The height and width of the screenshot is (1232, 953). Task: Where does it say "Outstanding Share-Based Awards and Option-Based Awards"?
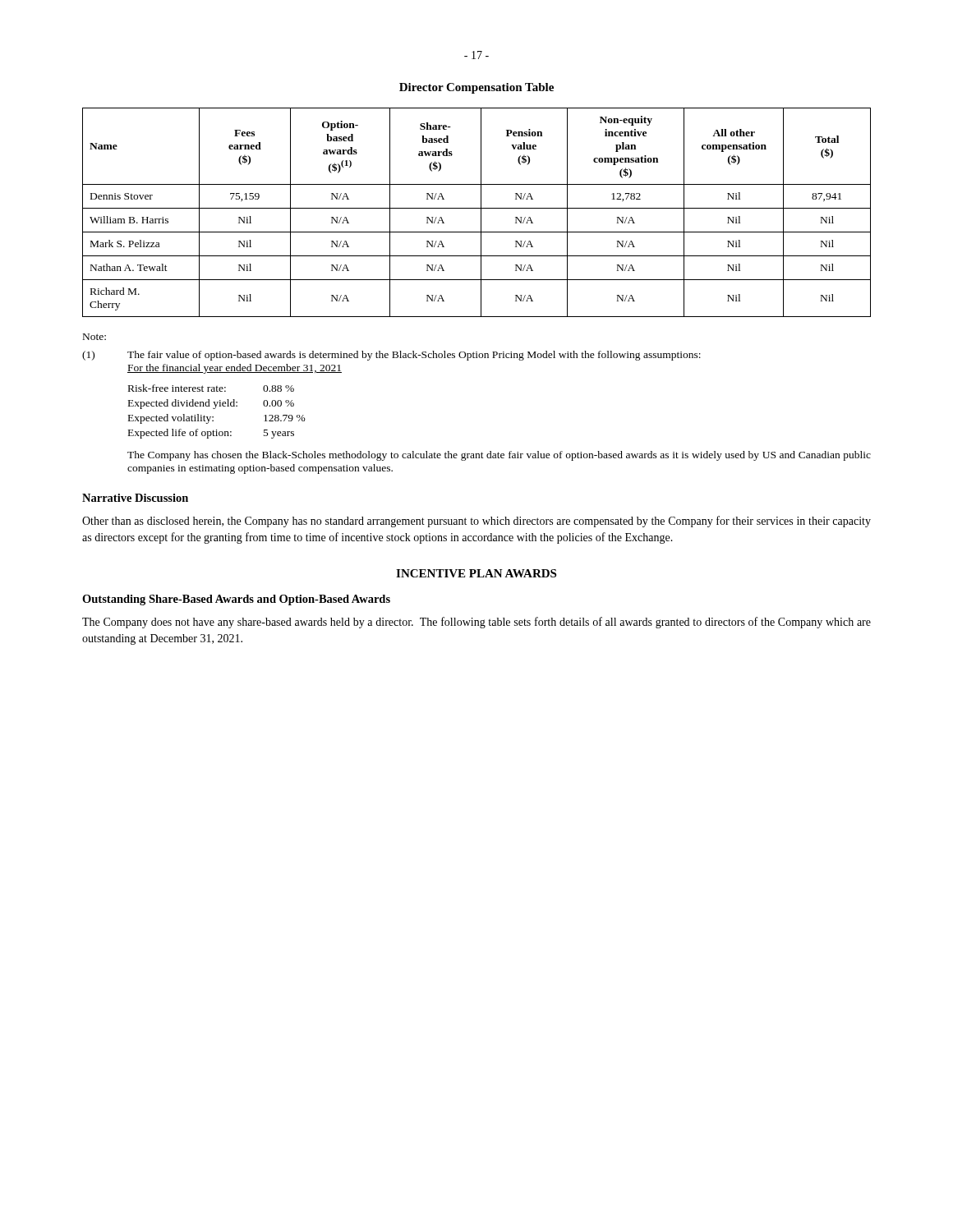236,598
